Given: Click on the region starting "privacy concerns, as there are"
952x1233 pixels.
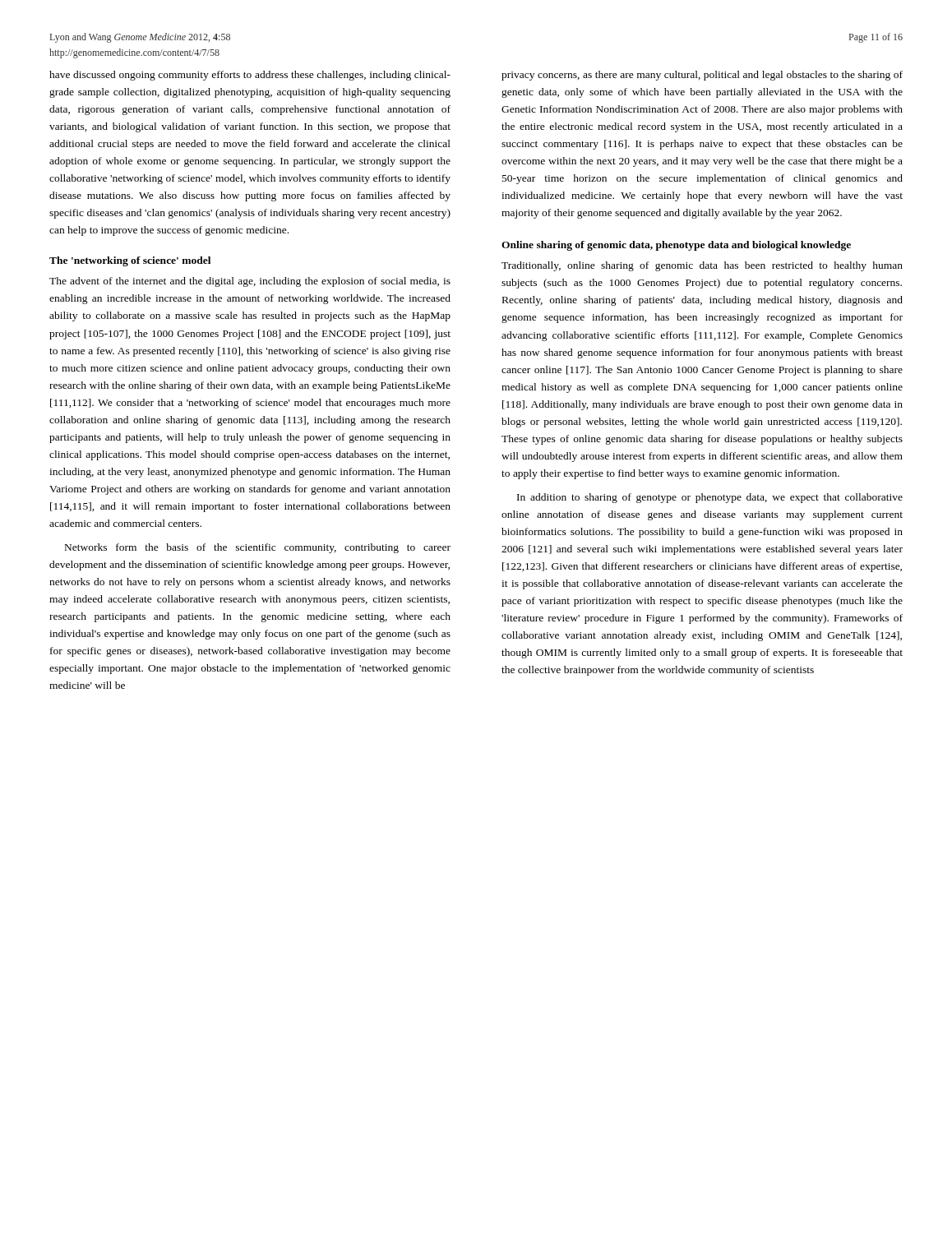Looking at the screenshot, I should (x=702, y=144).
